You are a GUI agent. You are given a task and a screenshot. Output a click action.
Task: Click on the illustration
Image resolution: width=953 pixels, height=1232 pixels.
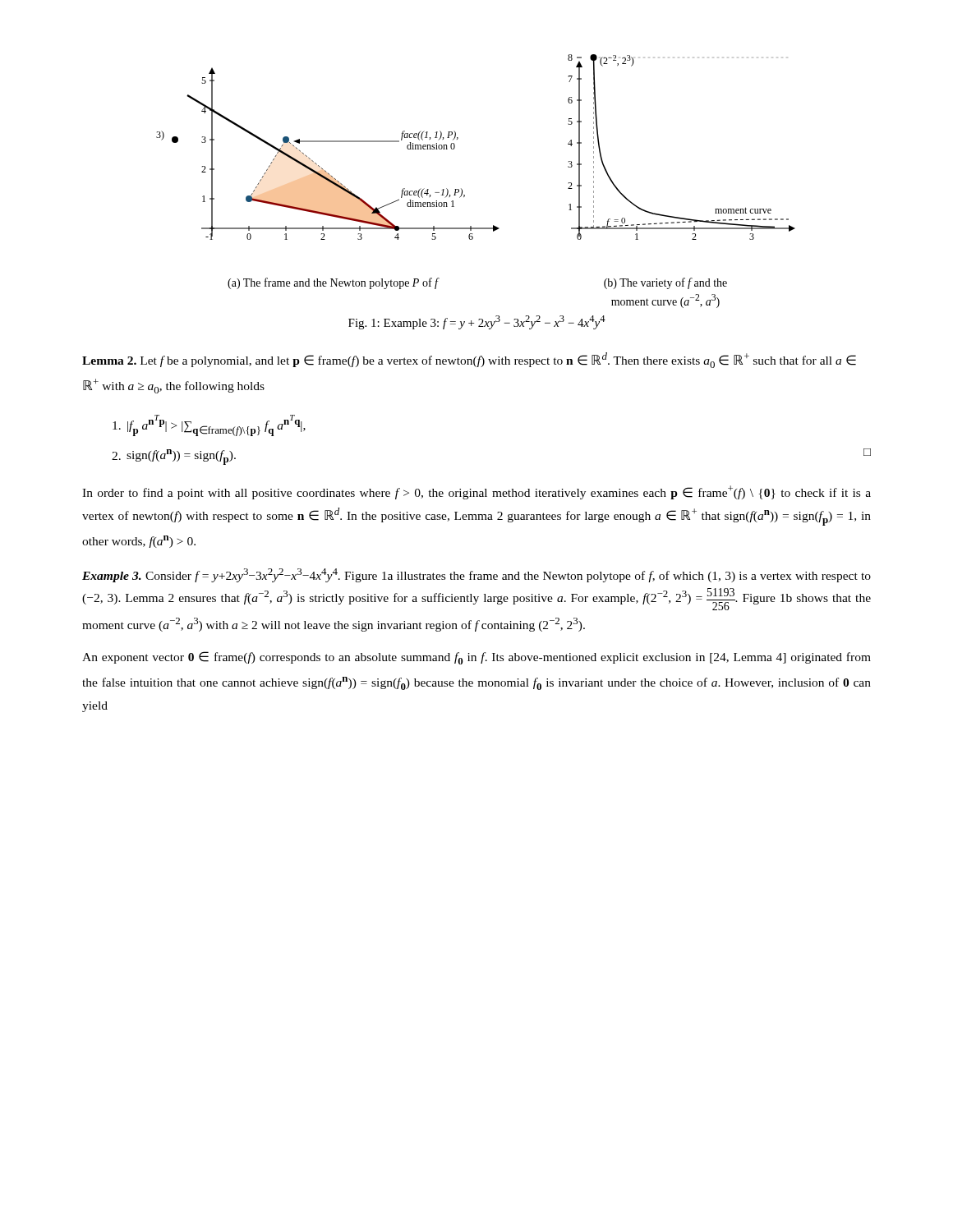click(x=476, y=180)
